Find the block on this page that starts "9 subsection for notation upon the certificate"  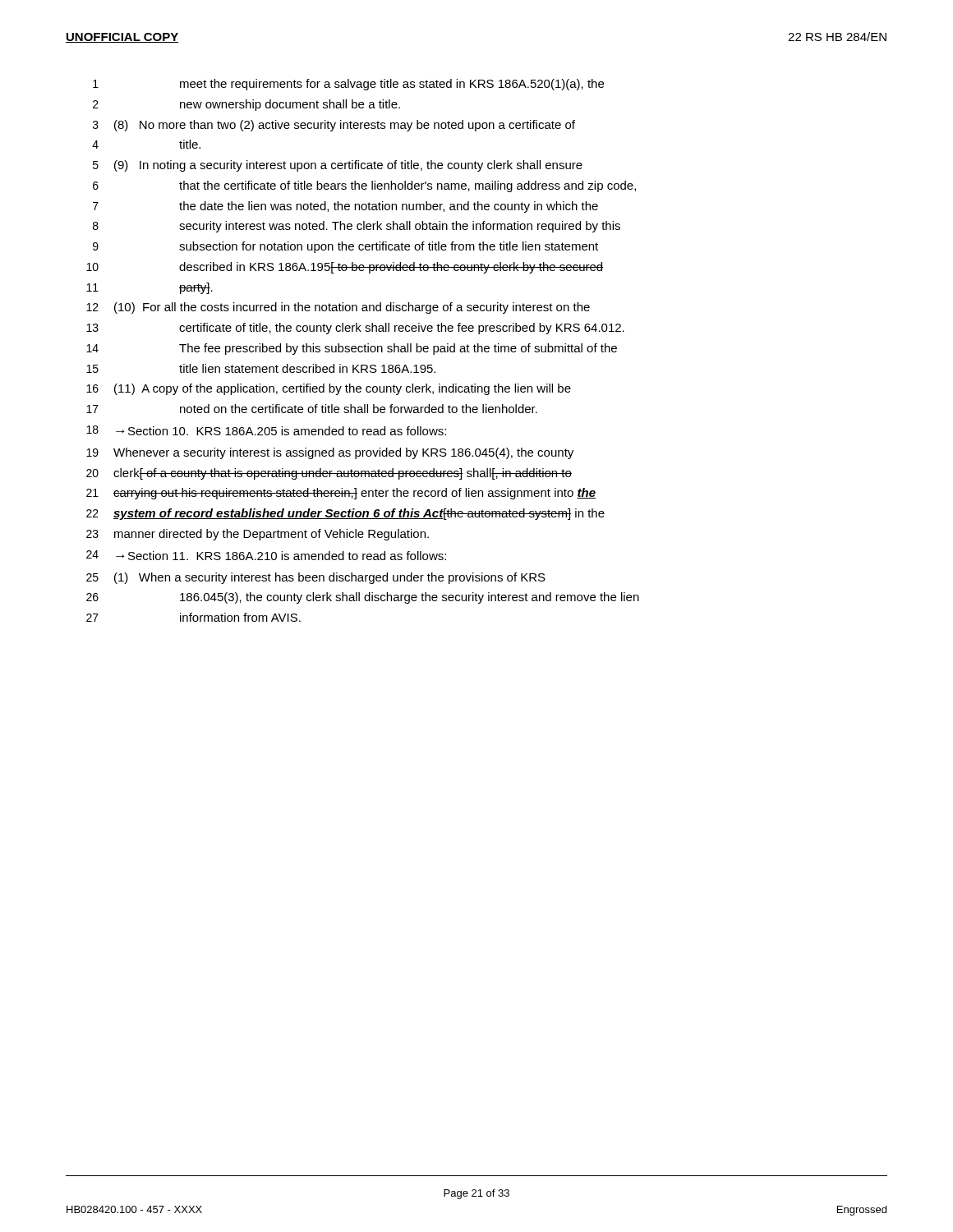476,247
